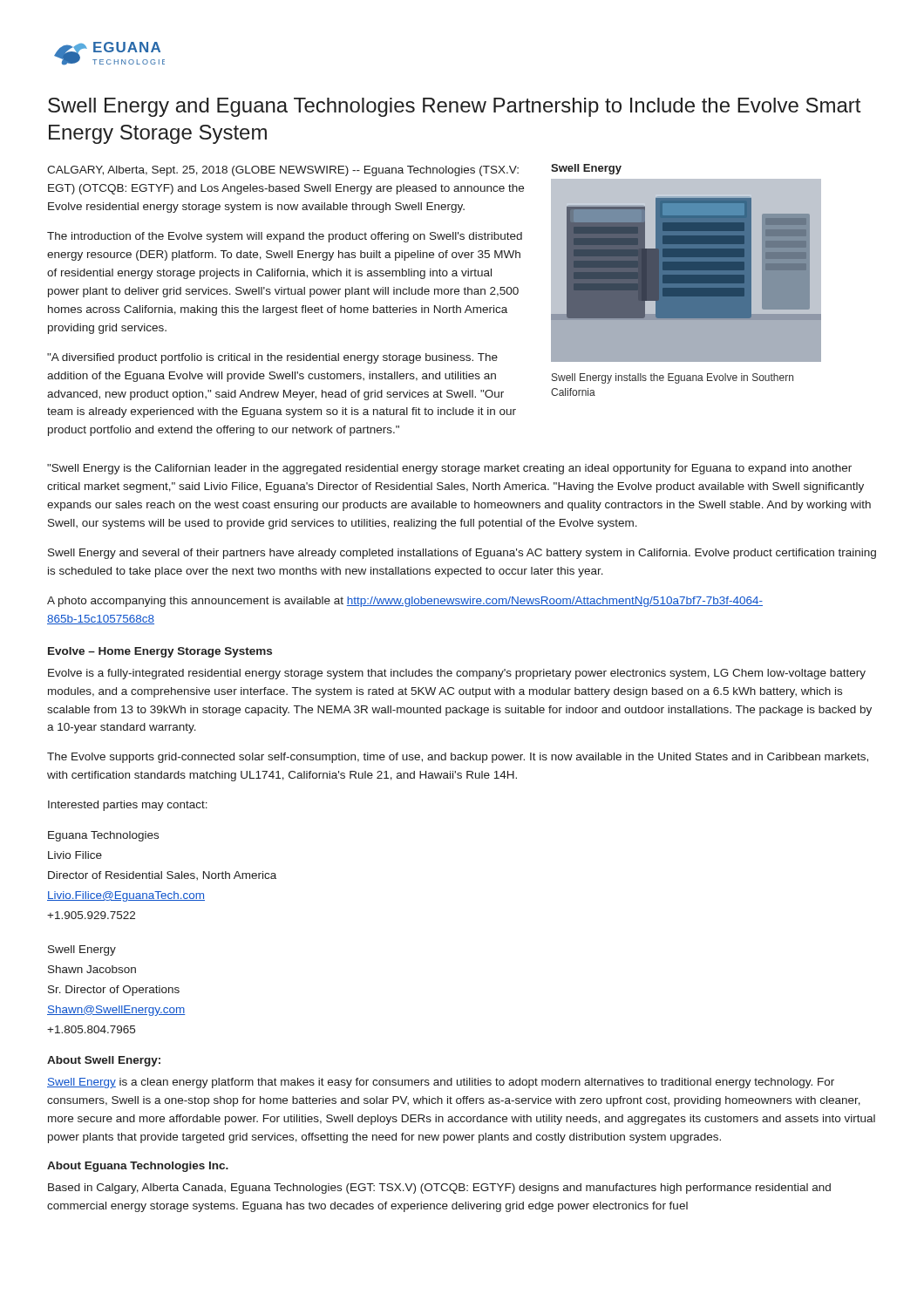This screenshot has width=924, height=1308.
Task: Locate the element starting "Evolve – Home Energy Storage Systems"
Action: 160,652
